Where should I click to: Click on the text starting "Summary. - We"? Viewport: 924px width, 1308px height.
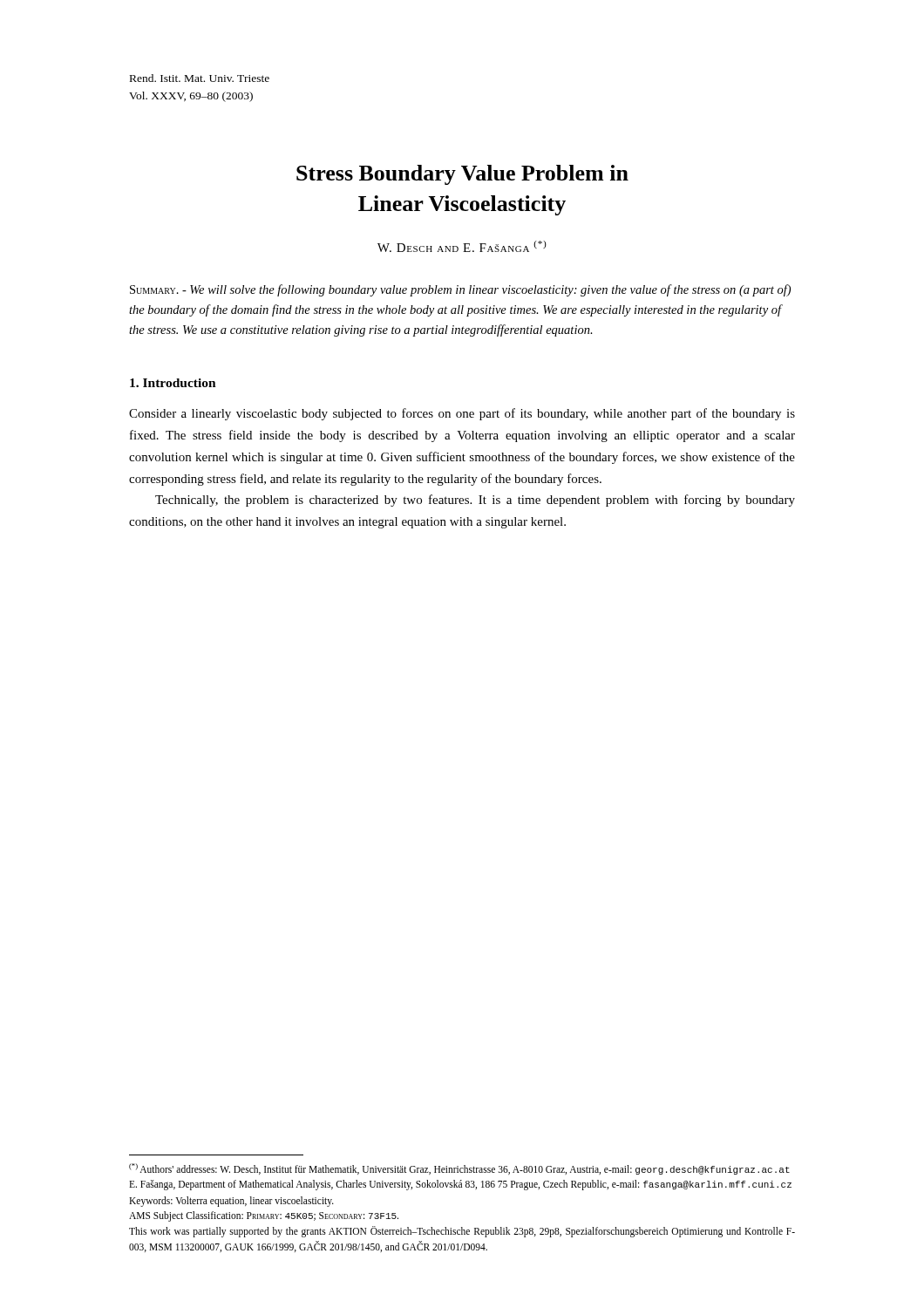[460, 309]
